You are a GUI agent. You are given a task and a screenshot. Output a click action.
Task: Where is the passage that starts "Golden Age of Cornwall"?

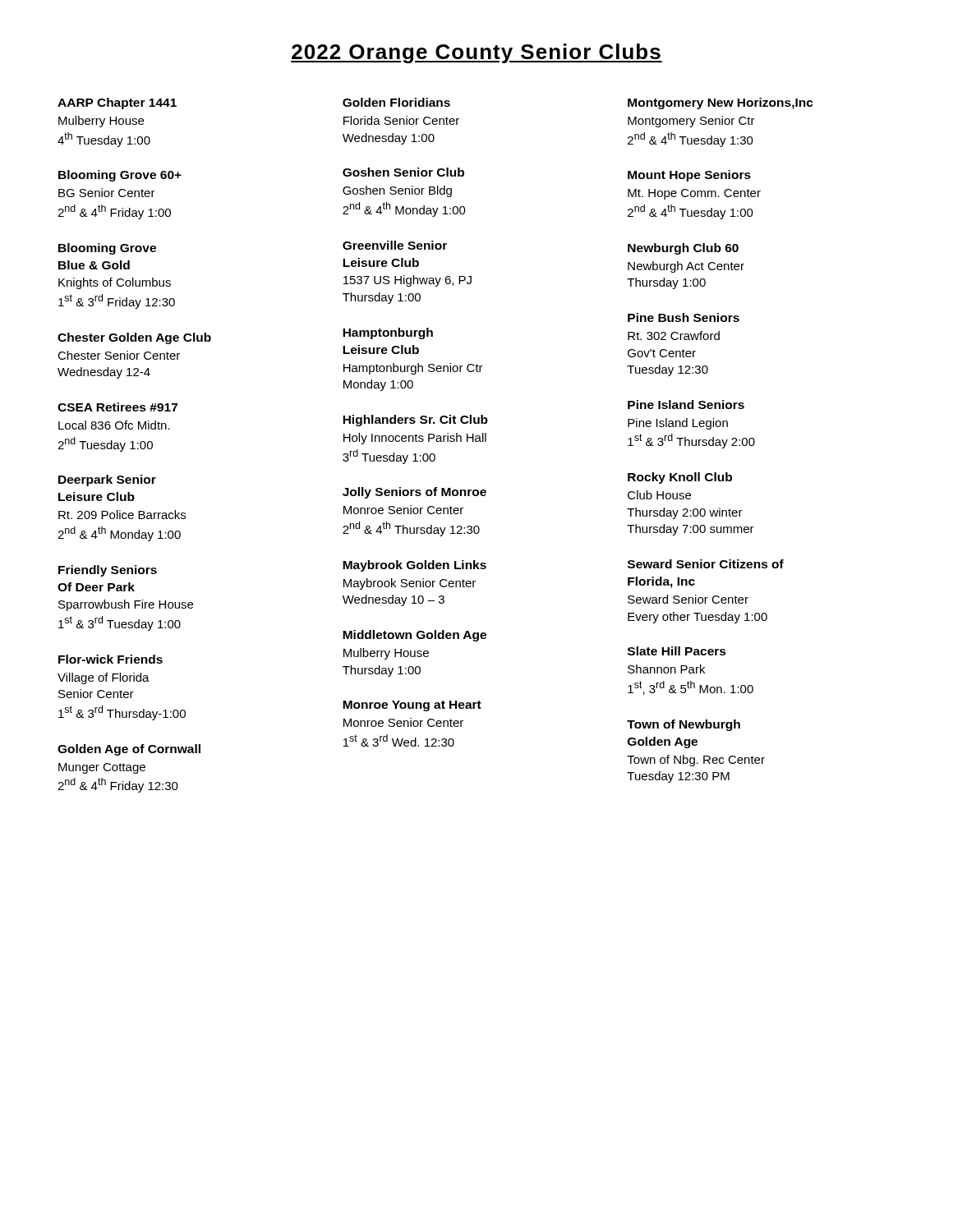[129, 750]
